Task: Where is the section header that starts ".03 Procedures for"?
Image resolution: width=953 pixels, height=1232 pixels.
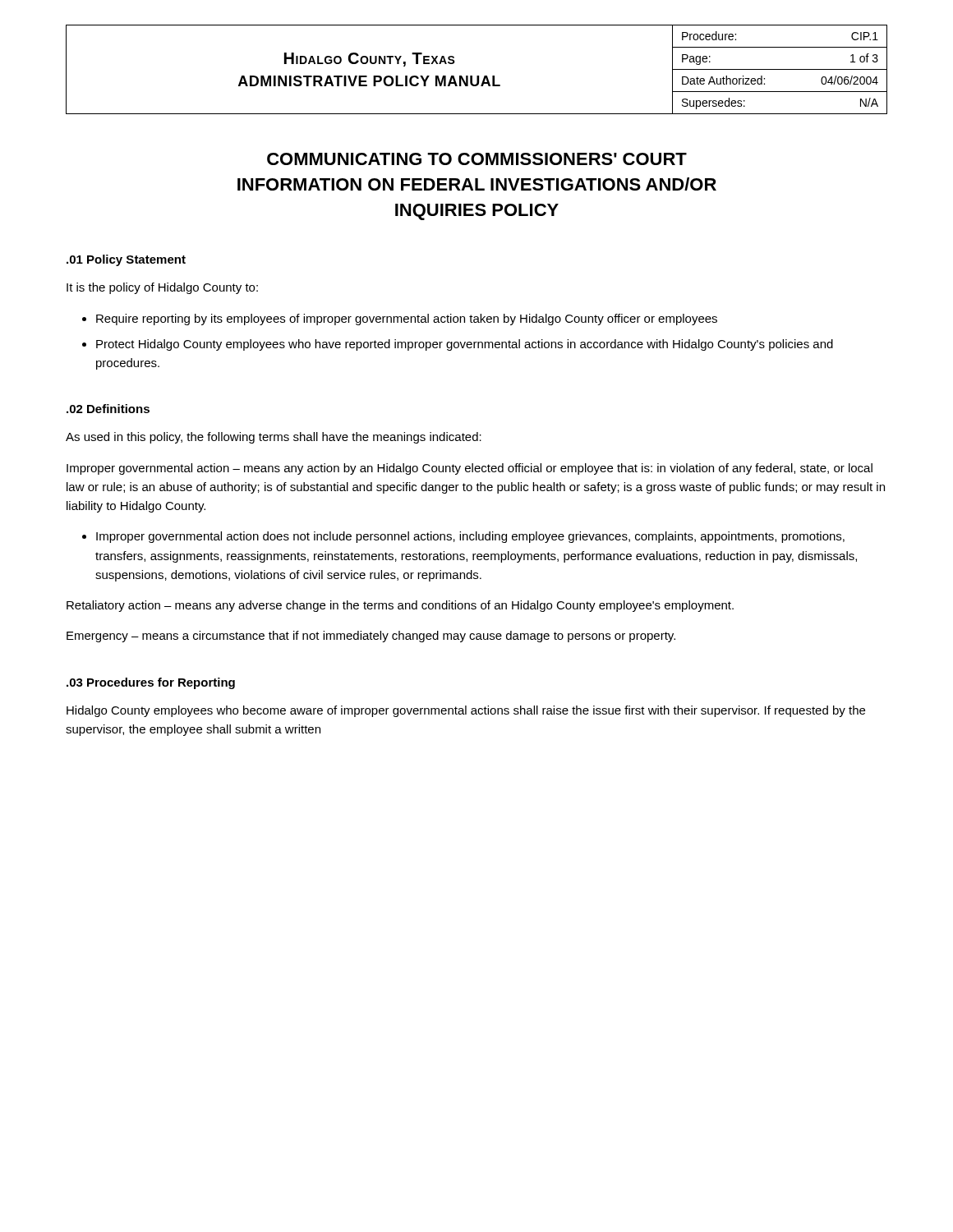Action: tap(151, 682)
